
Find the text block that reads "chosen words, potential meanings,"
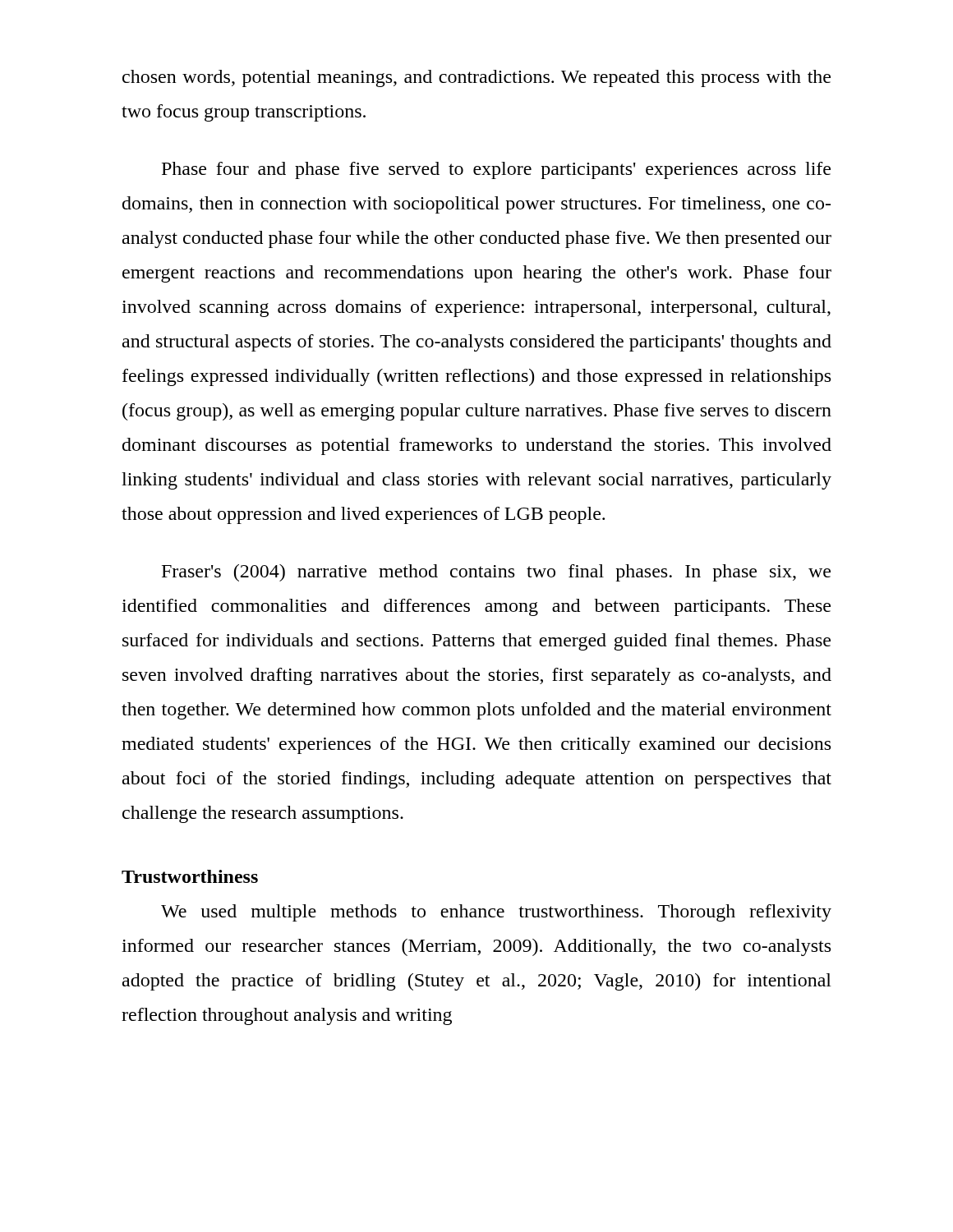point(476,94)
